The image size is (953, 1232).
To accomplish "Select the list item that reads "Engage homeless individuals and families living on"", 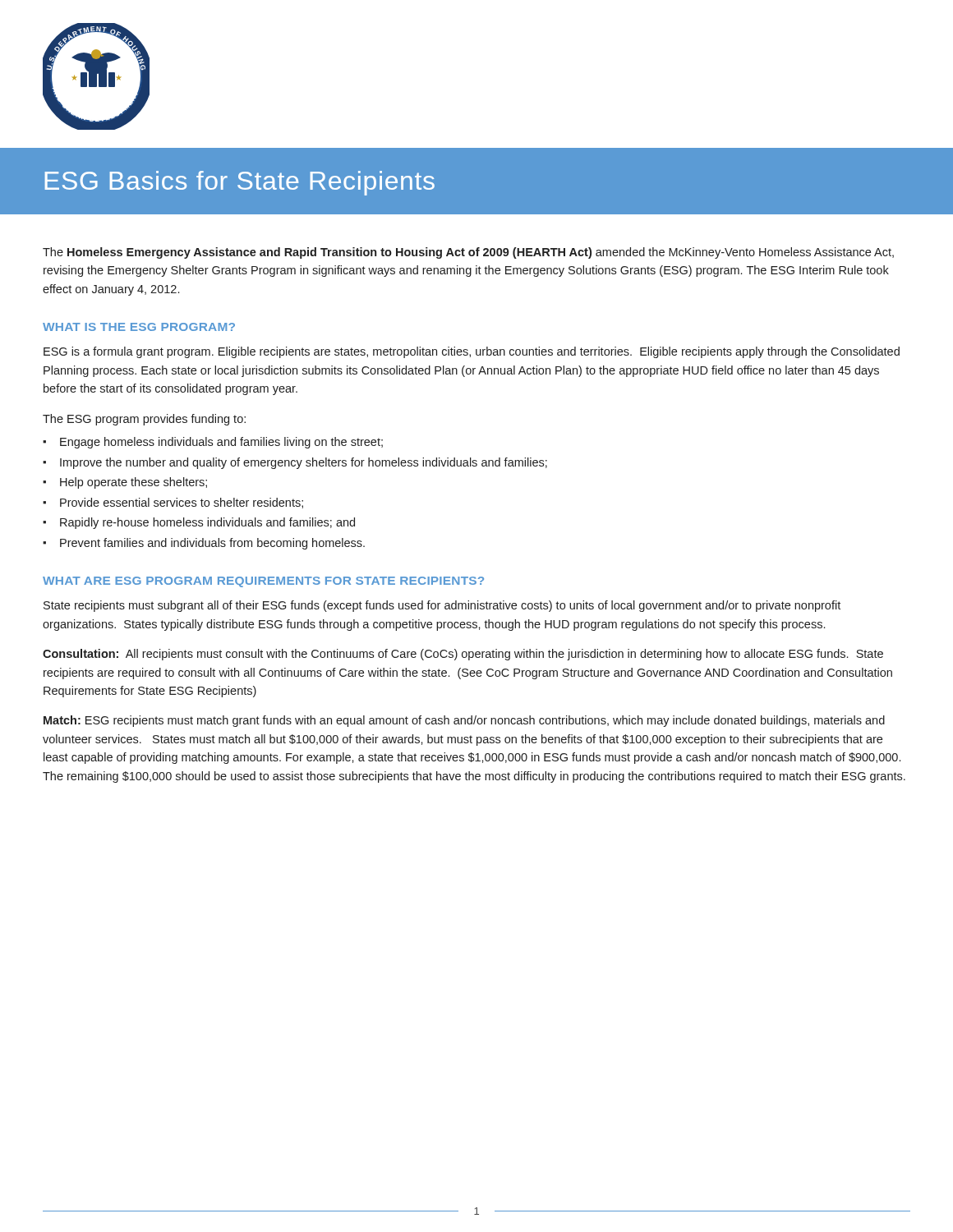I will [221, 442].
